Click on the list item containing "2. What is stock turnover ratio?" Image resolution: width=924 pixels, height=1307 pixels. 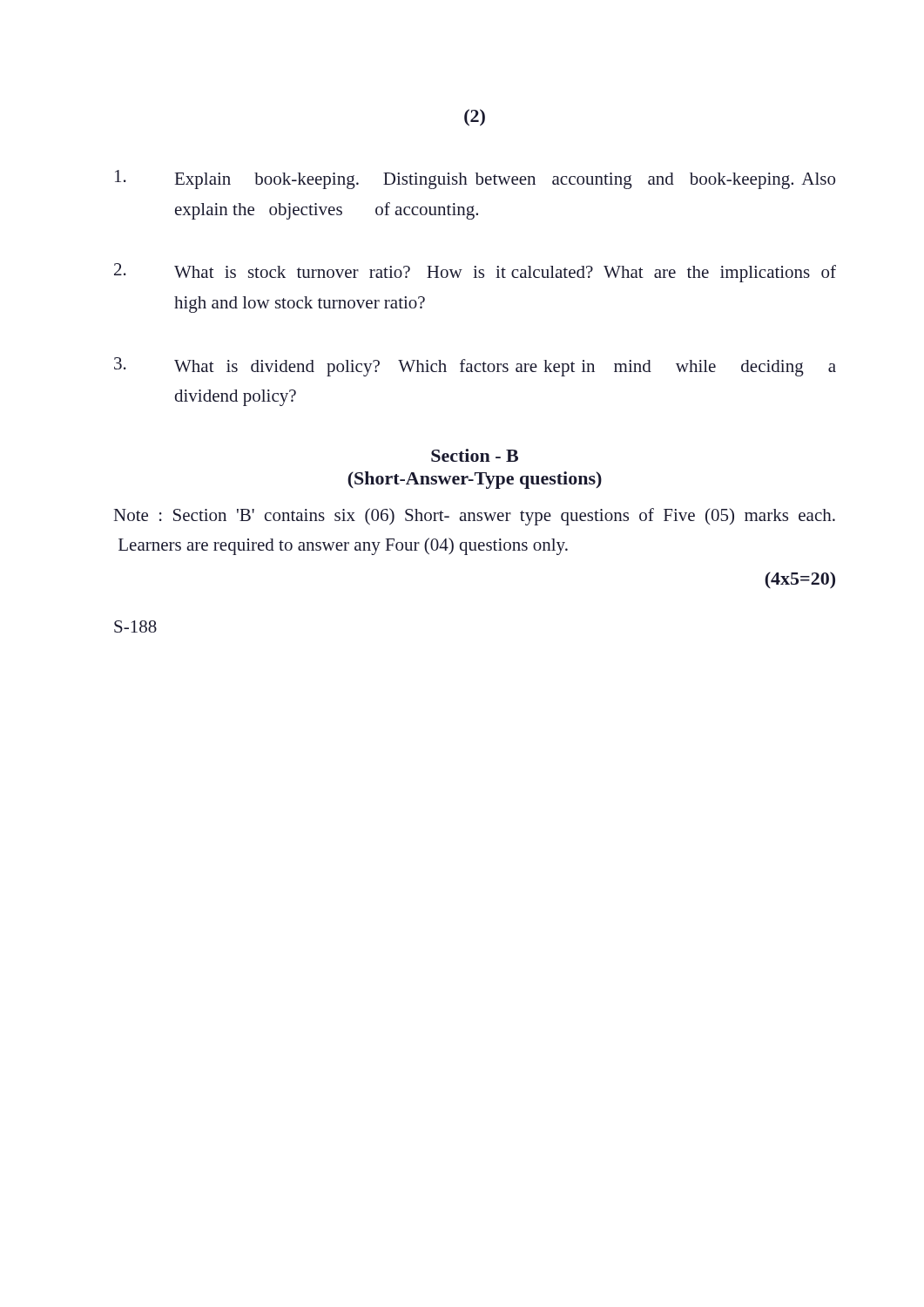[x=475, y=287]
